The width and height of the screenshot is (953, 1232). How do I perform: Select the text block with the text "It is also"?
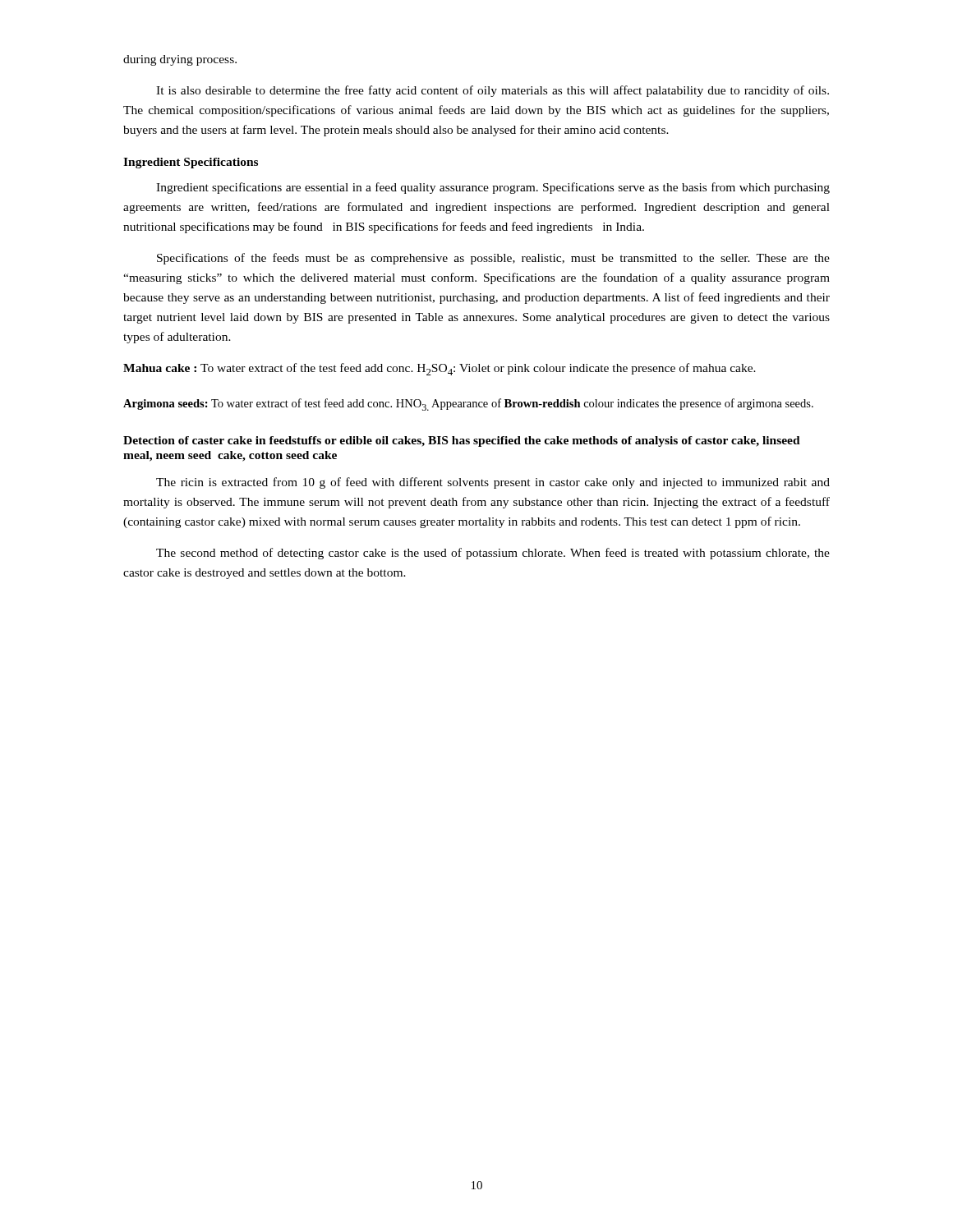point(476,110)
